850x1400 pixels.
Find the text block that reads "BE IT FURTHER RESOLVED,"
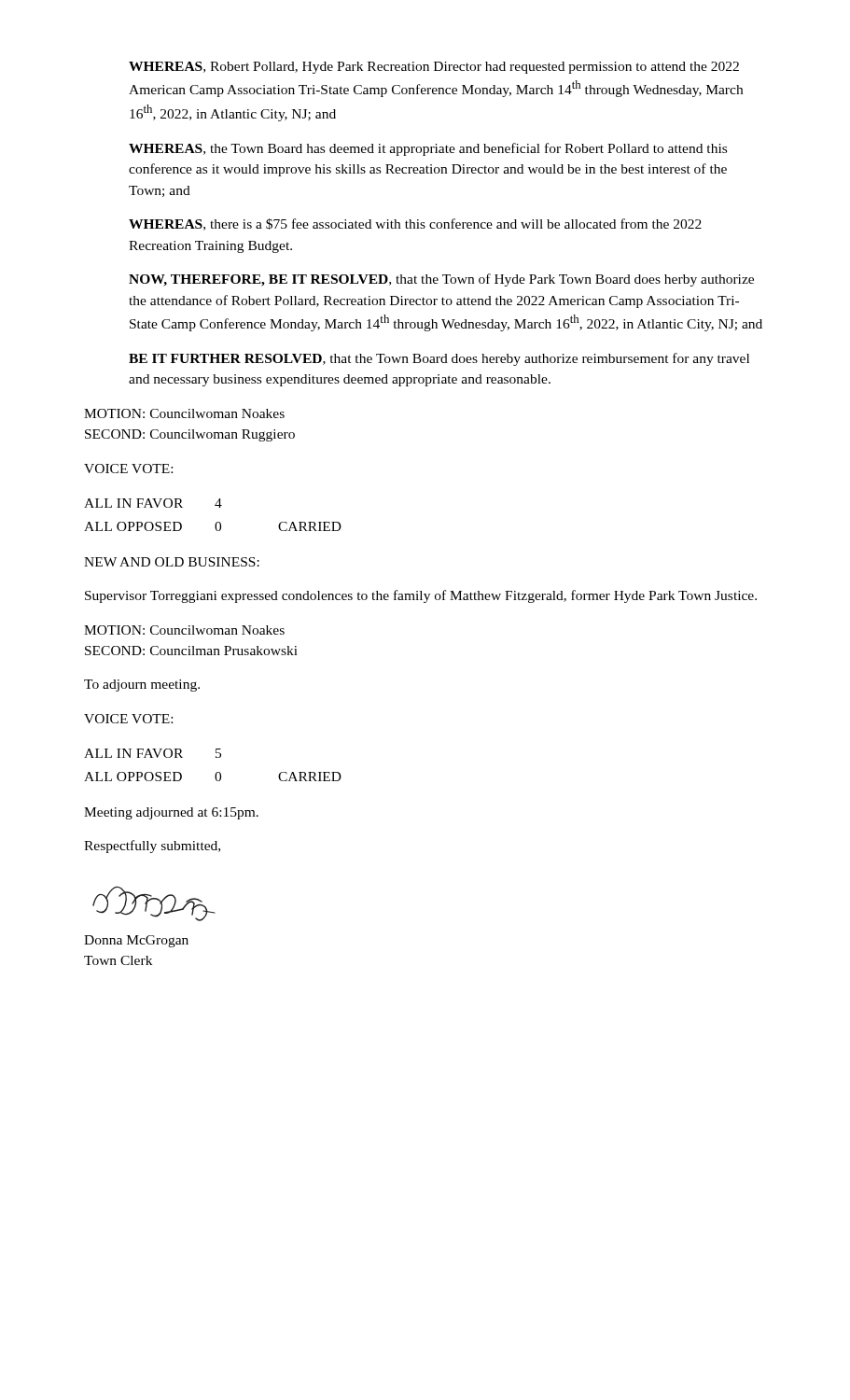click(x=439, y=368)
